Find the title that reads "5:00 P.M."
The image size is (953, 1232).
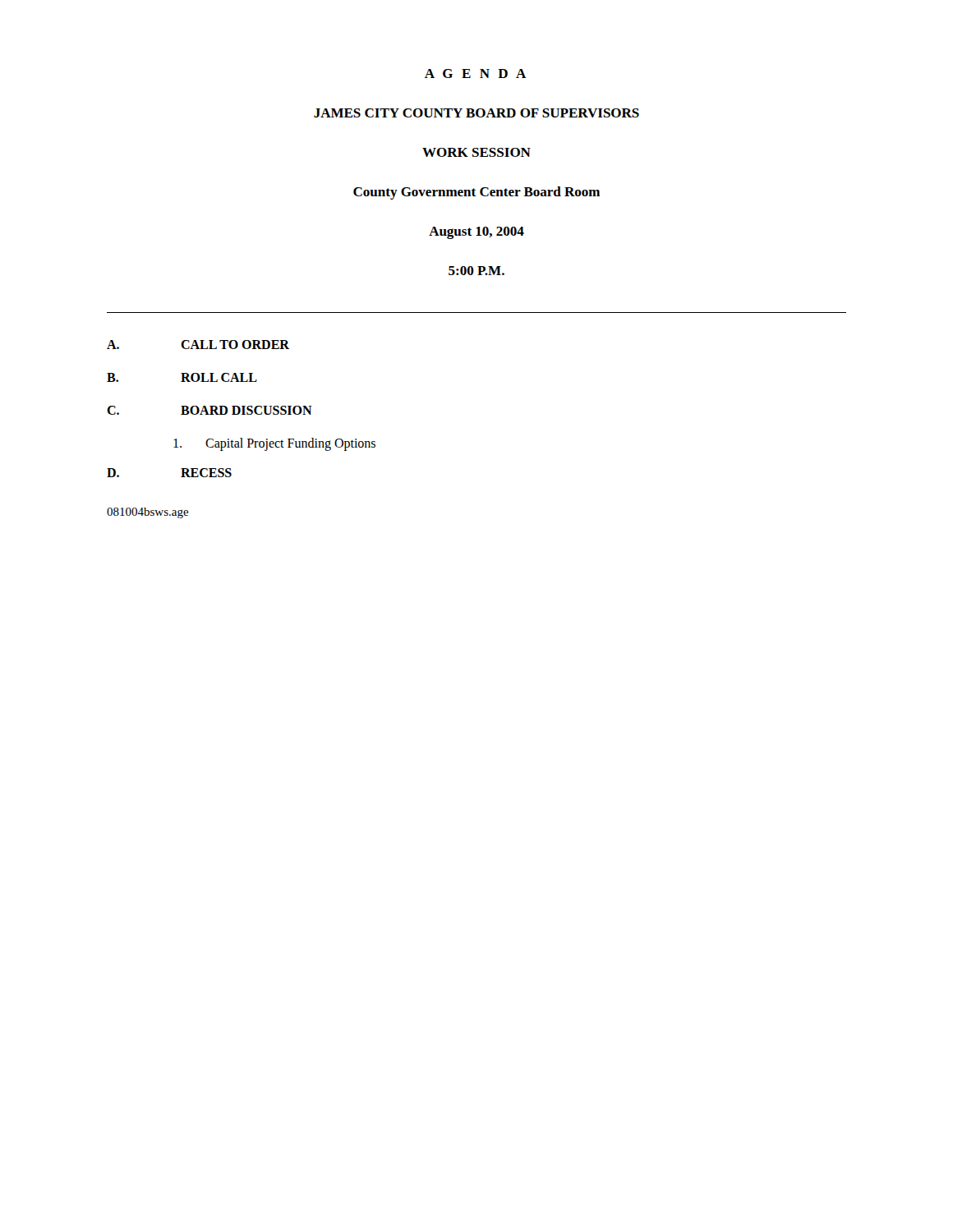point(476,271)
